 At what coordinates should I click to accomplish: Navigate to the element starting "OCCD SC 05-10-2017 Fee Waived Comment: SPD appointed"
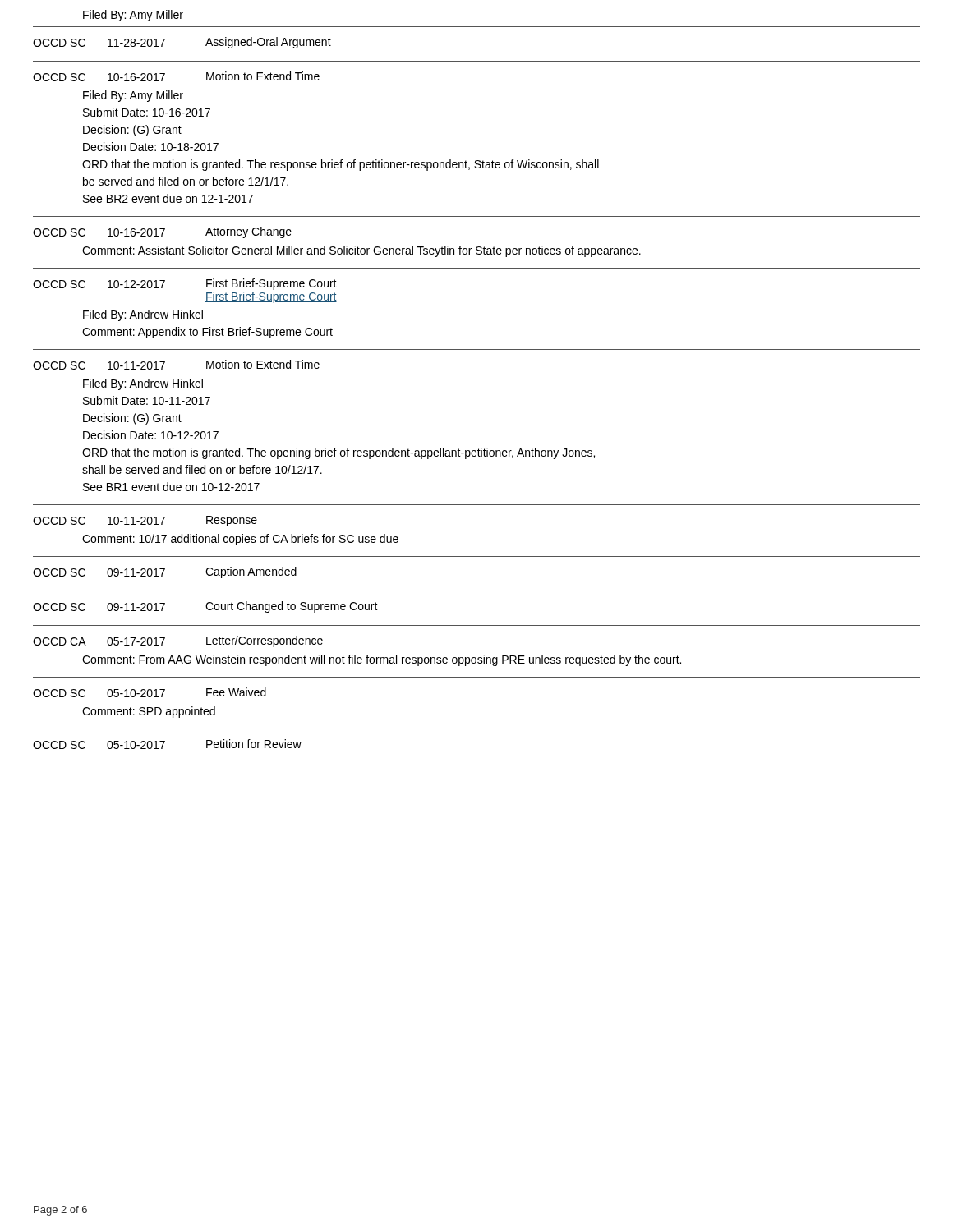[x=150, y=692]
